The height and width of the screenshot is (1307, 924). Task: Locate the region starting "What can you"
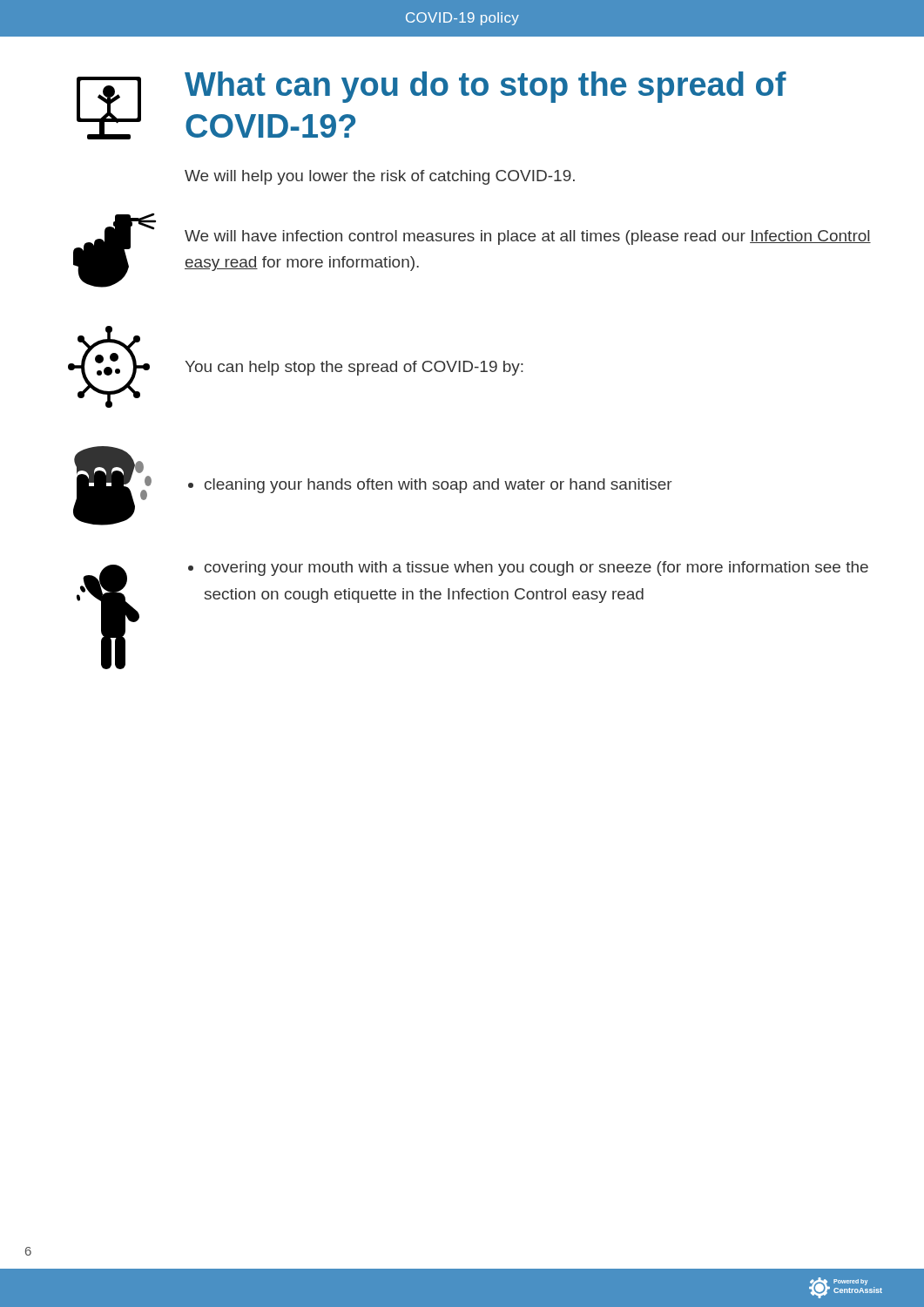[x=486, y=87]
